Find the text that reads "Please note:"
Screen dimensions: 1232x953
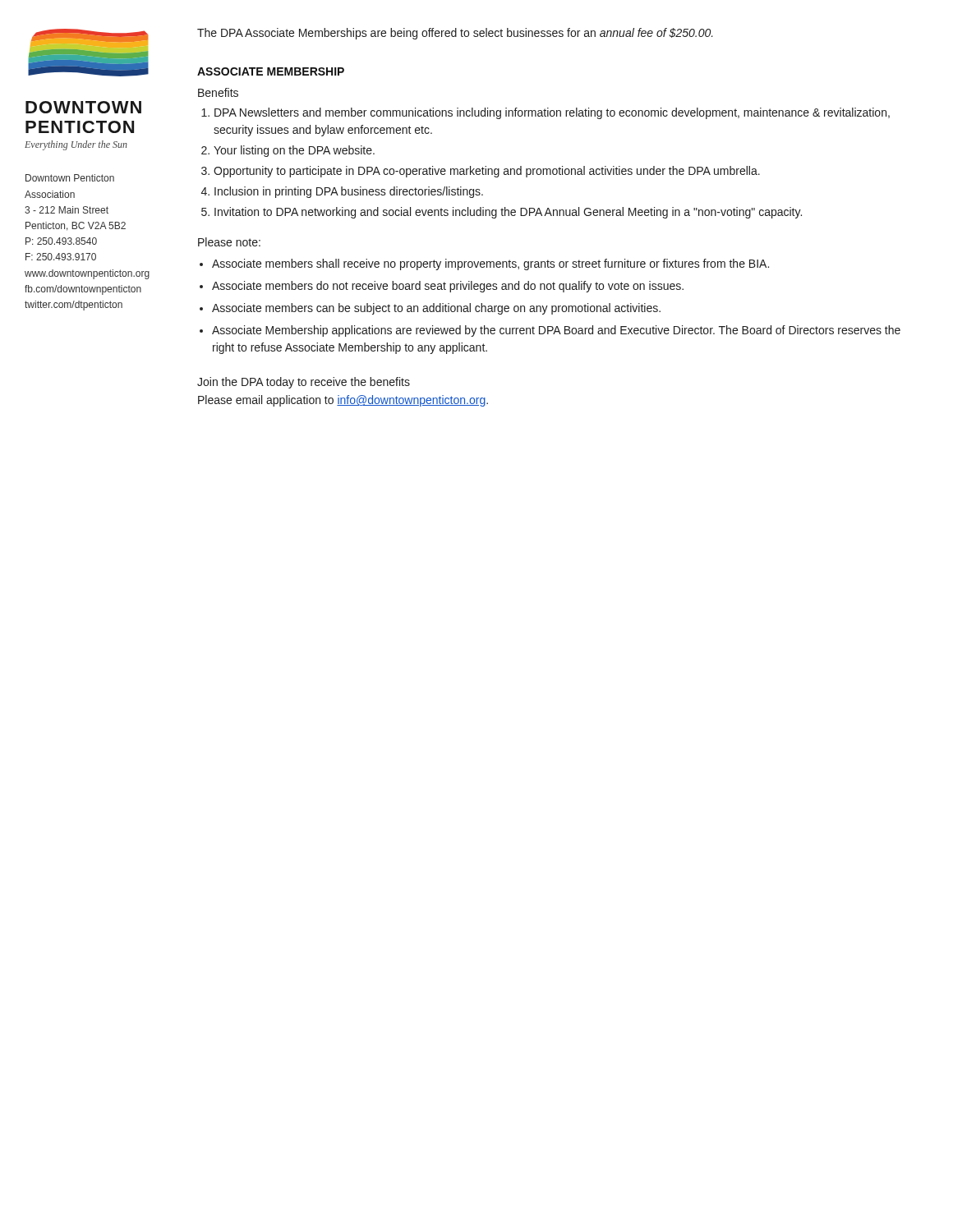pyautogui.click(x=229, y=242)
